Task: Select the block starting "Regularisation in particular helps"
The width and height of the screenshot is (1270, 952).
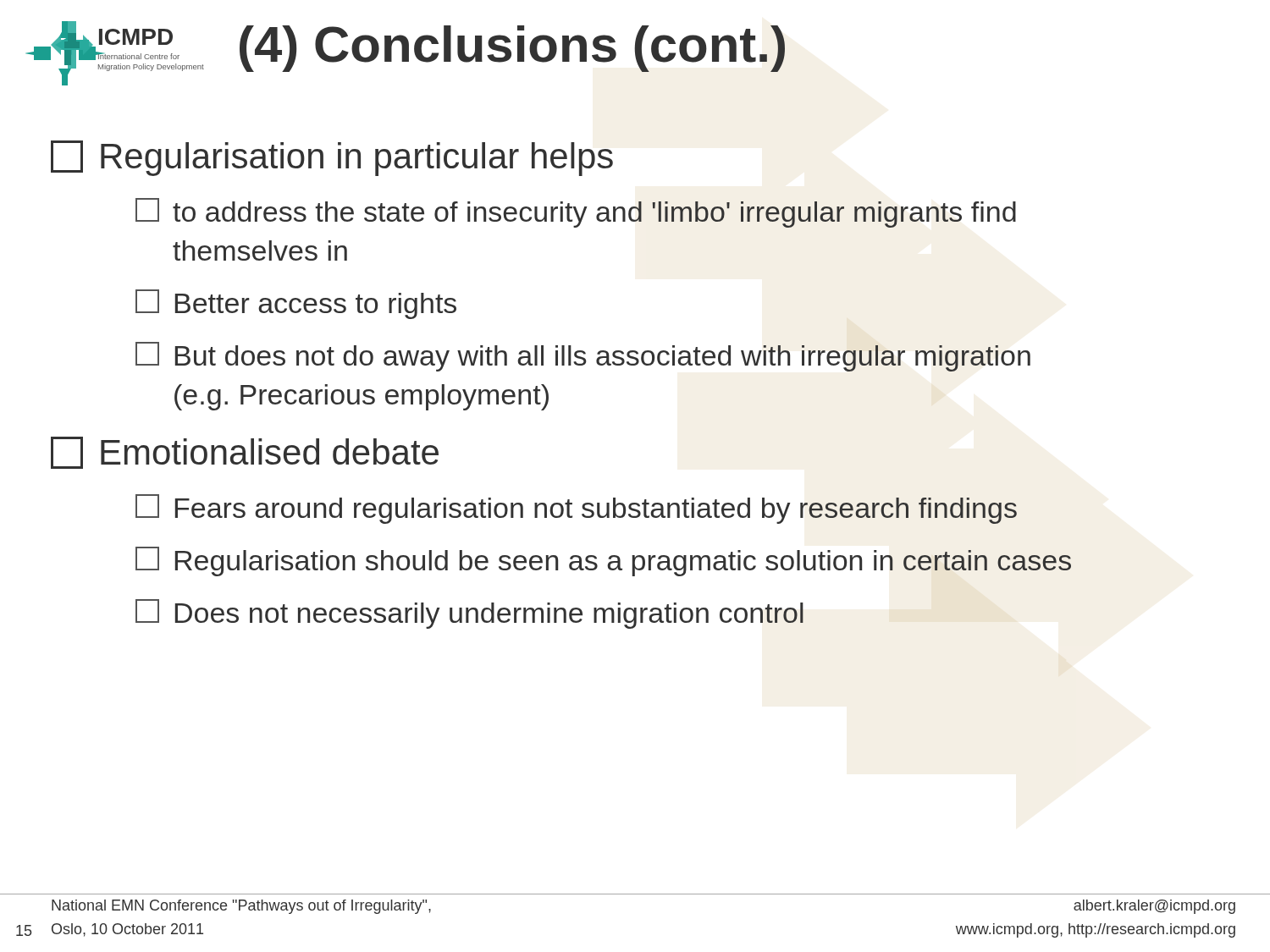Action: tap(332, 157)
